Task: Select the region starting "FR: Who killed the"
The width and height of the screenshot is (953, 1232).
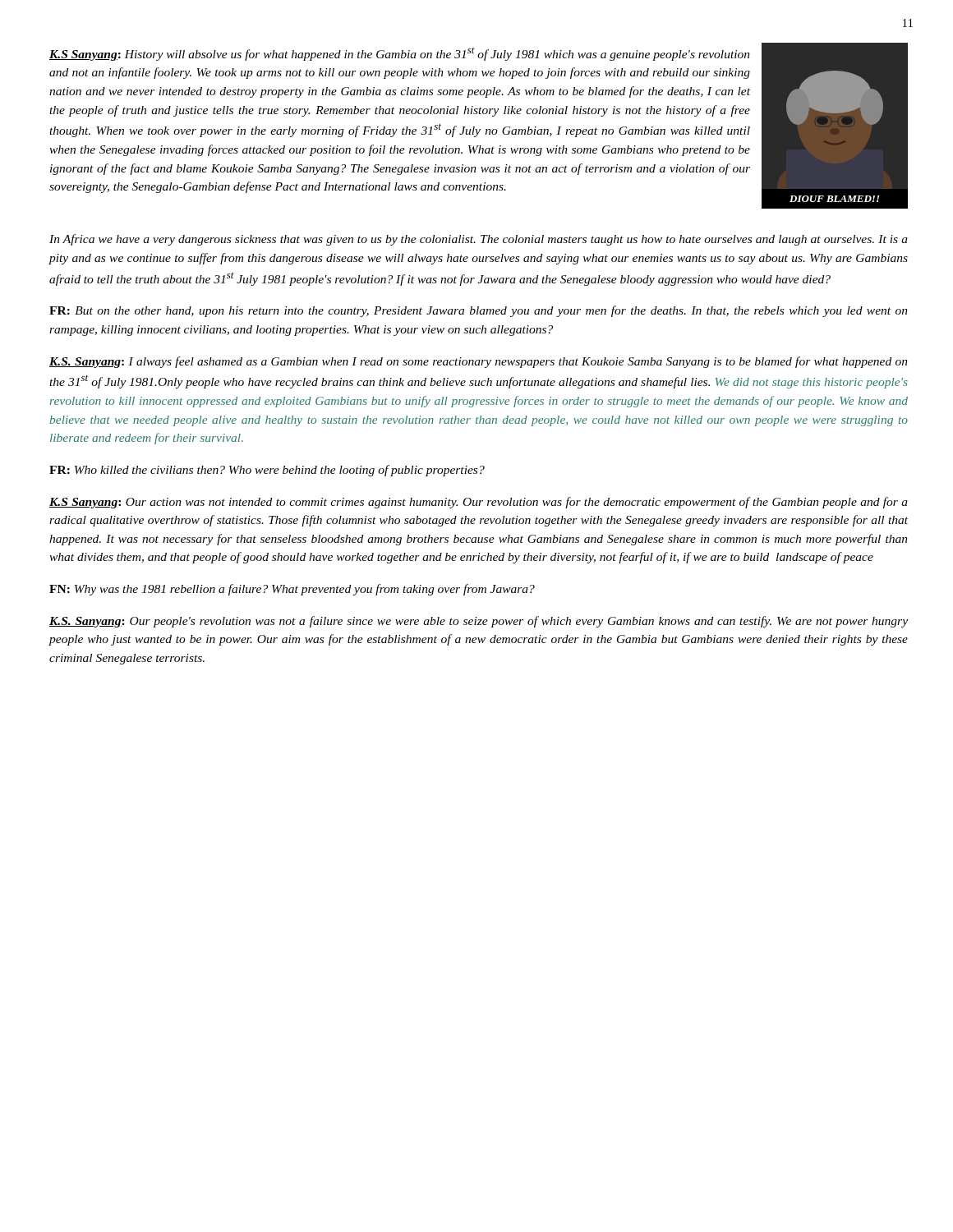Action: pos(267,469)
